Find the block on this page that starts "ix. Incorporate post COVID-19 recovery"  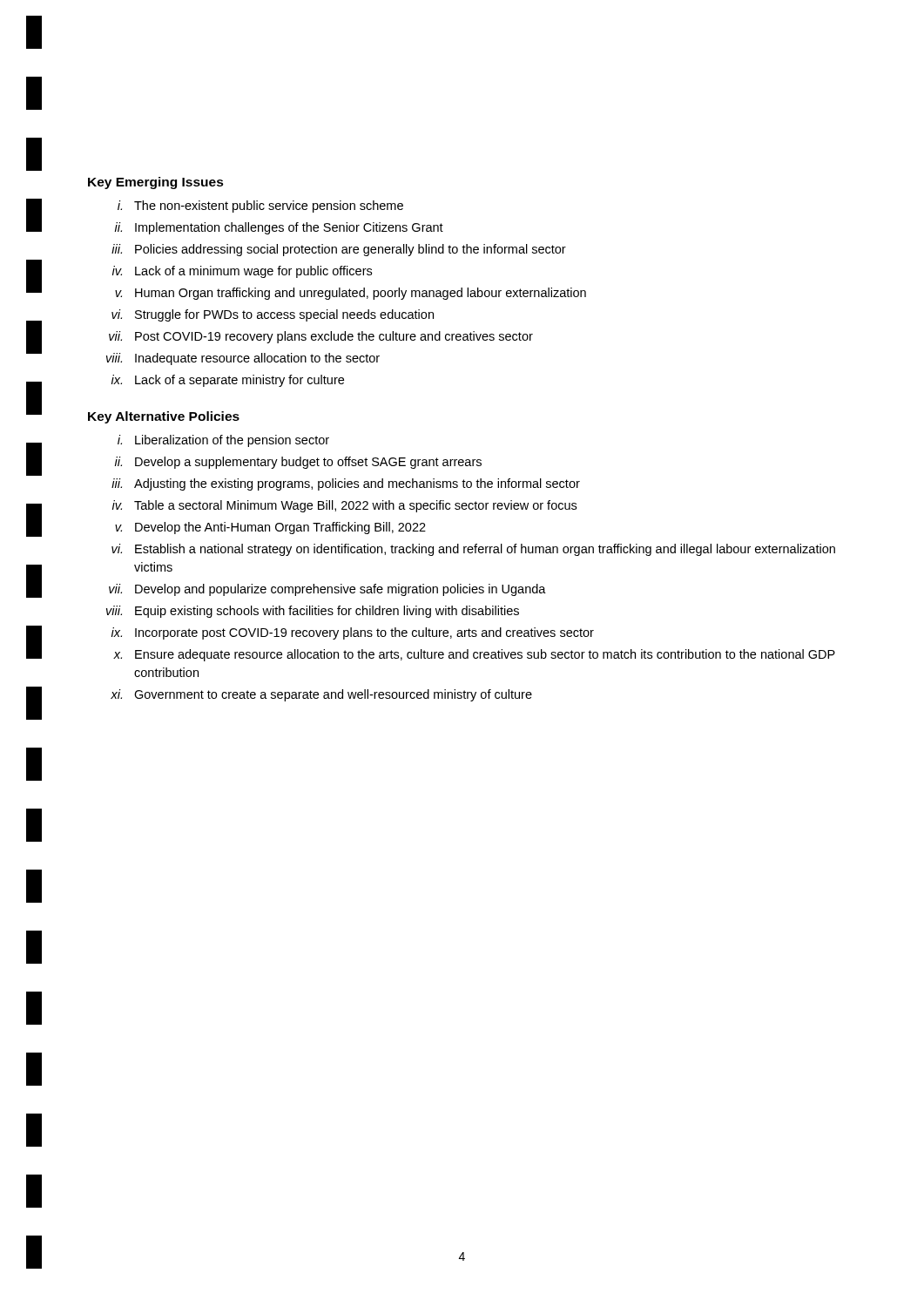471,633
